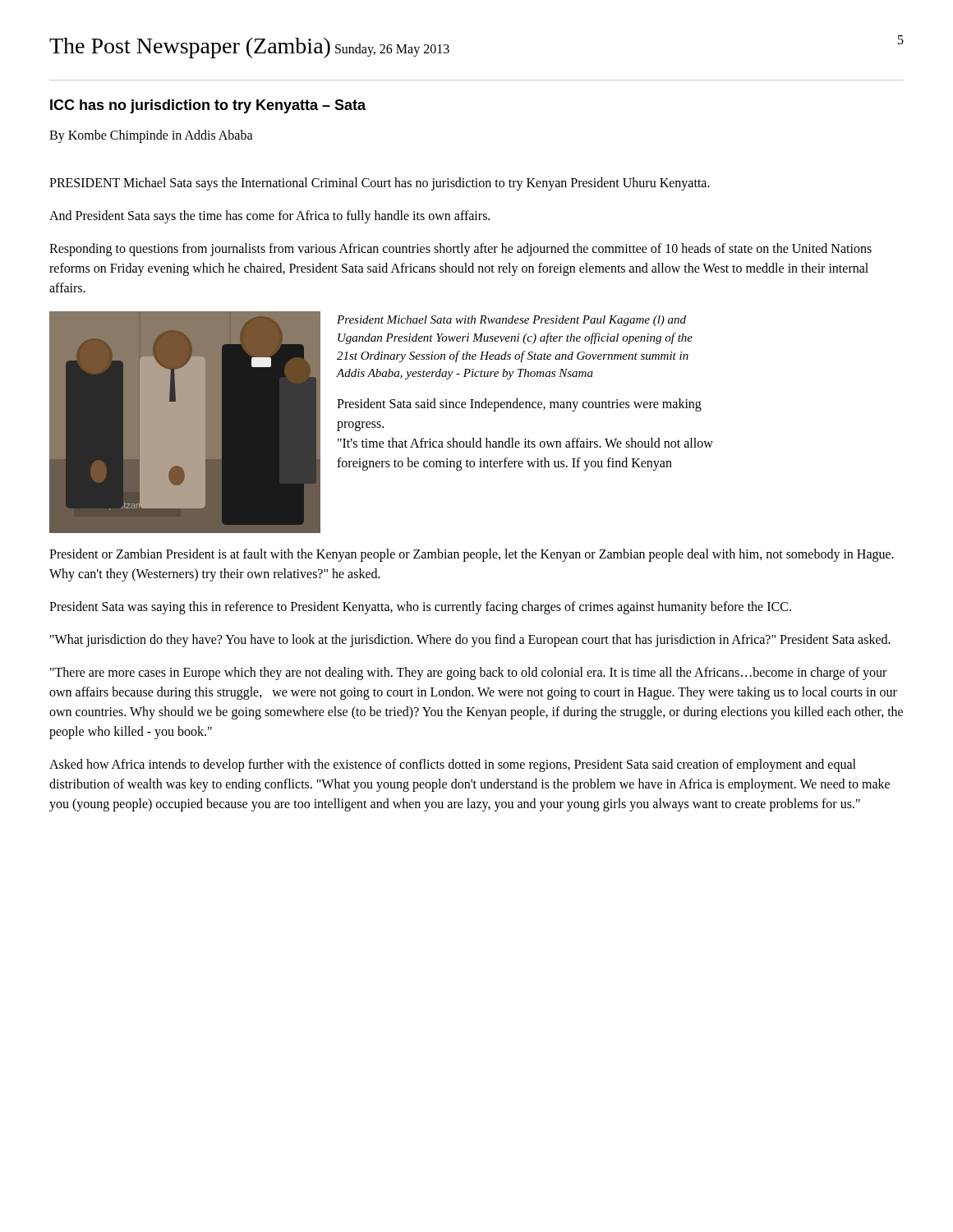Click on the title that reads "The Post Newspaper (Zambia)"
The width and height of the screenshot is (953, 1232).
pyautogui.click(x=190, y=46)
